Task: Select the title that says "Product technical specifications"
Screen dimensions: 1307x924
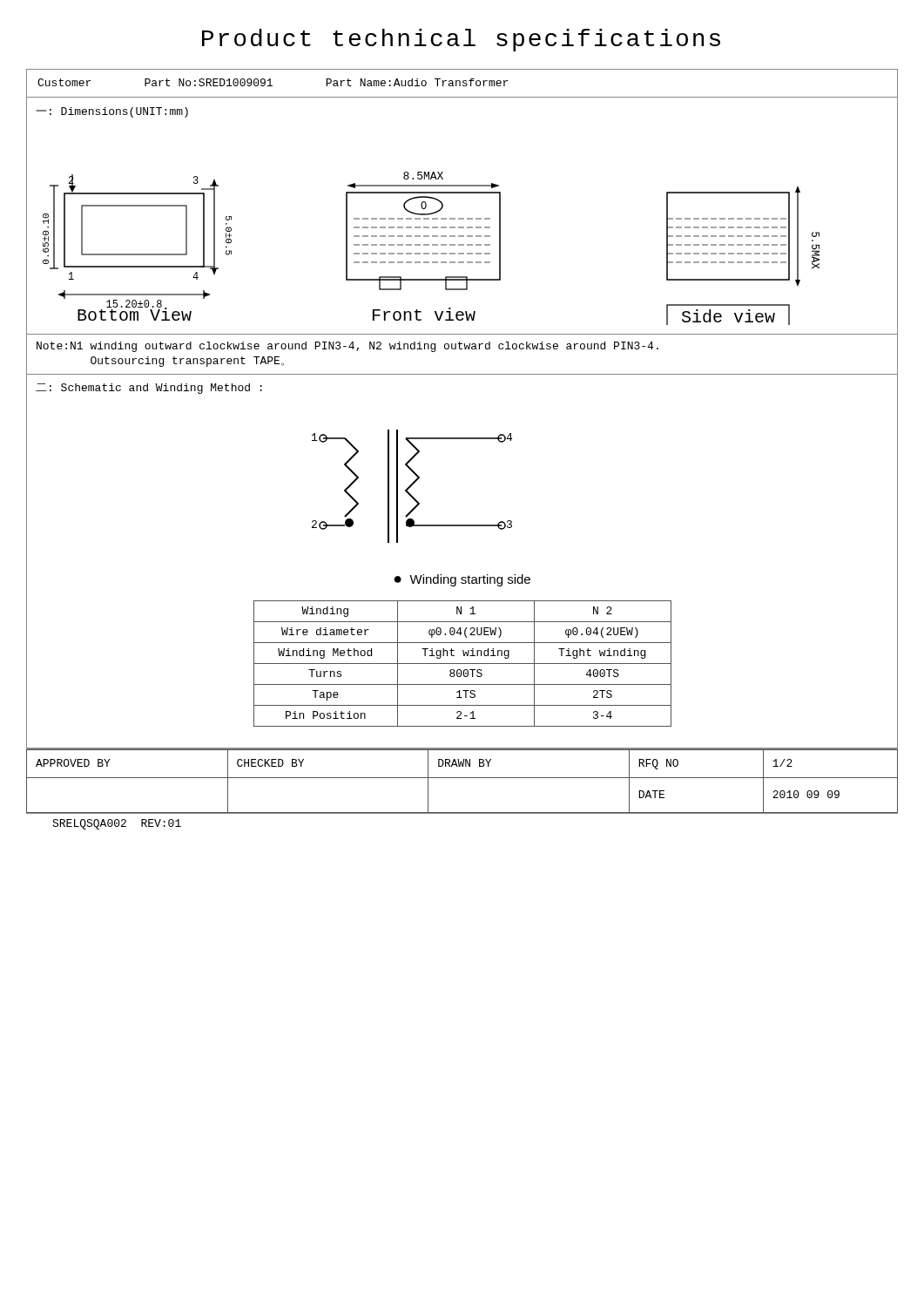Action: 462,40
